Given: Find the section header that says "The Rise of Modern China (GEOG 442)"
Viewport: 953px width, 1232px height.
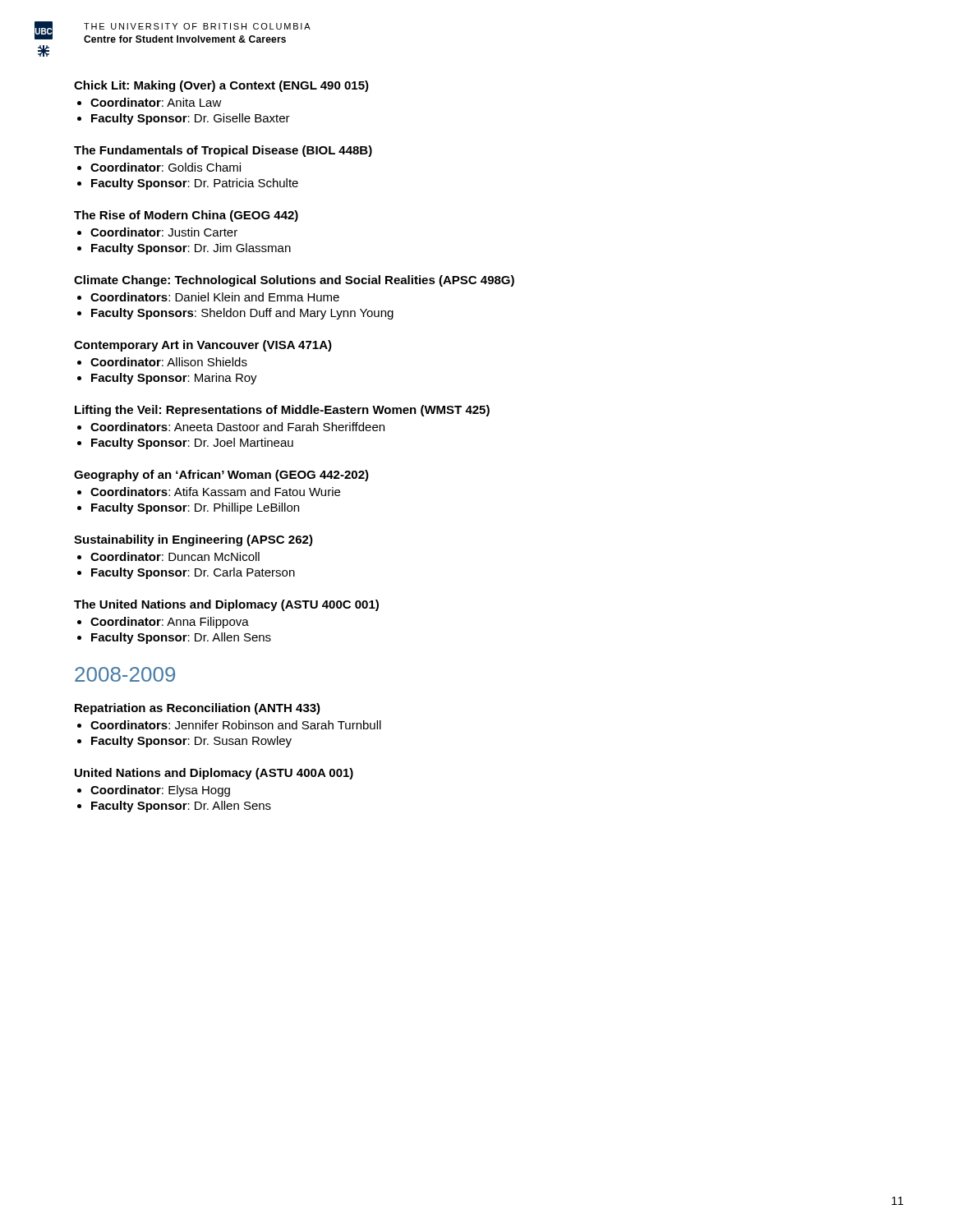Looking at the screenshot, I should point(186,215).
